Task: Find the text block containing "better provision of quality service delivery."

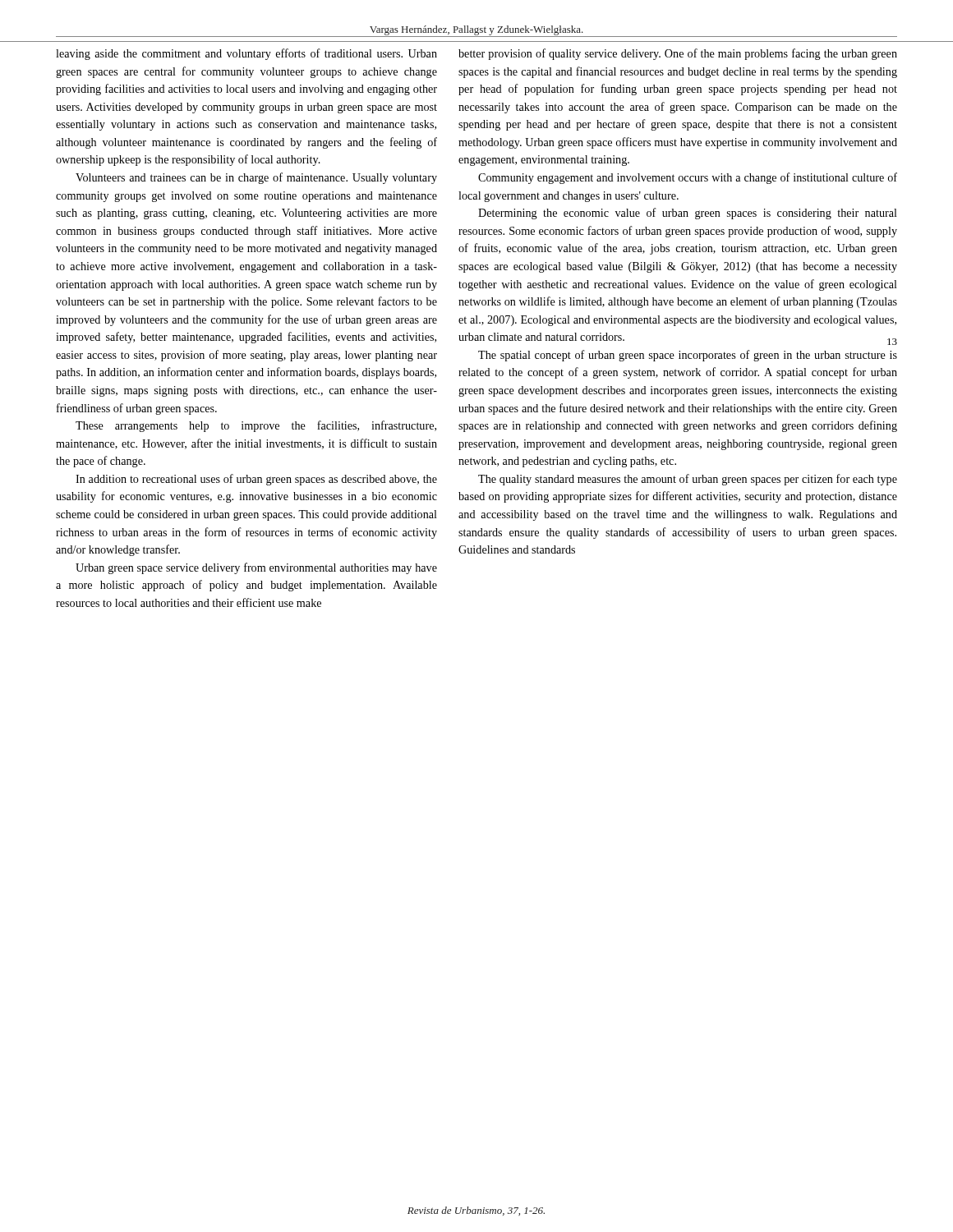Action: pyautogui.click(x=678, y=302)
